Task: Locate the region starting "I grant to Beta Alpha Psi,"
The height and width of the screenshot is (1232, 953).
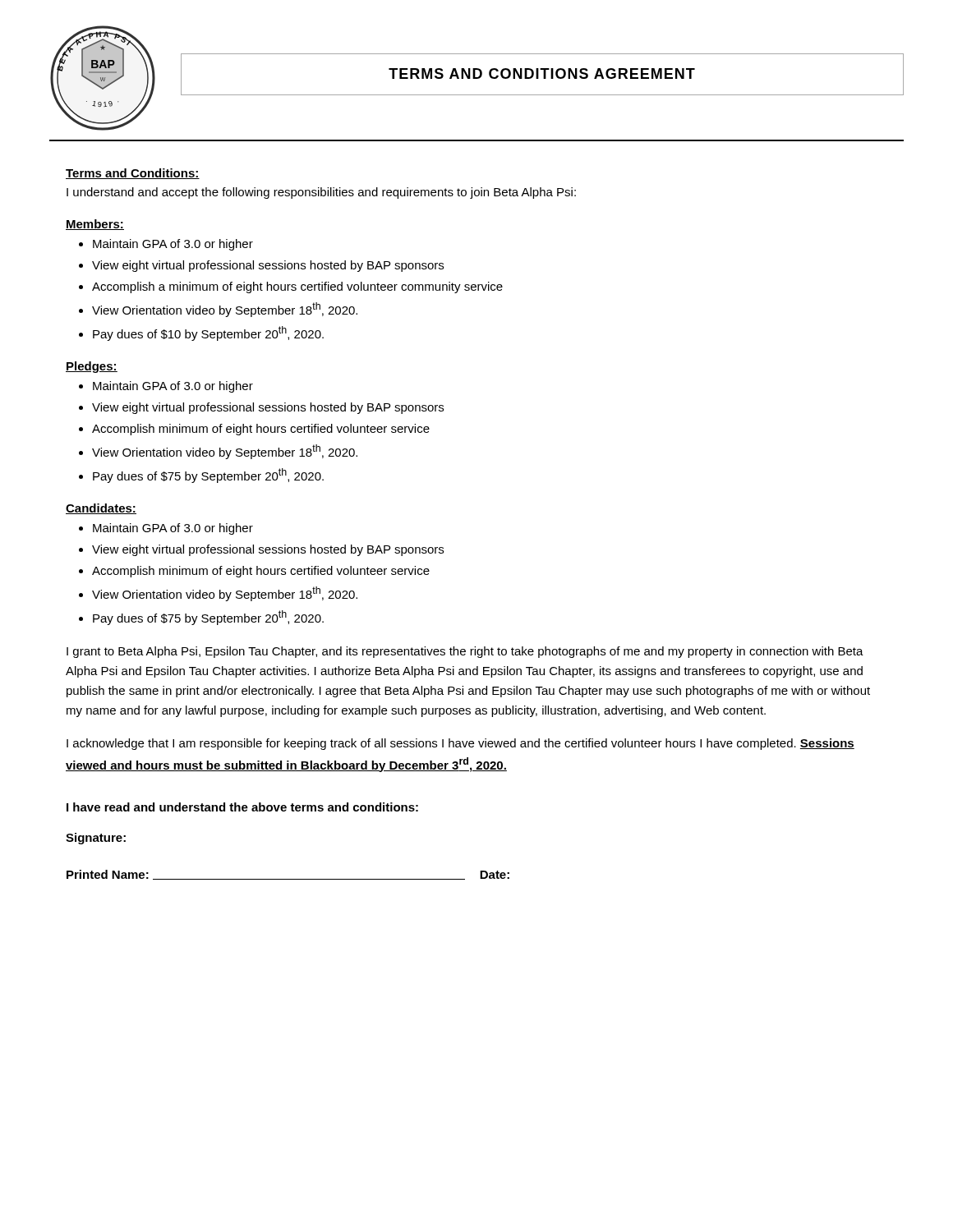Action: 468,680
